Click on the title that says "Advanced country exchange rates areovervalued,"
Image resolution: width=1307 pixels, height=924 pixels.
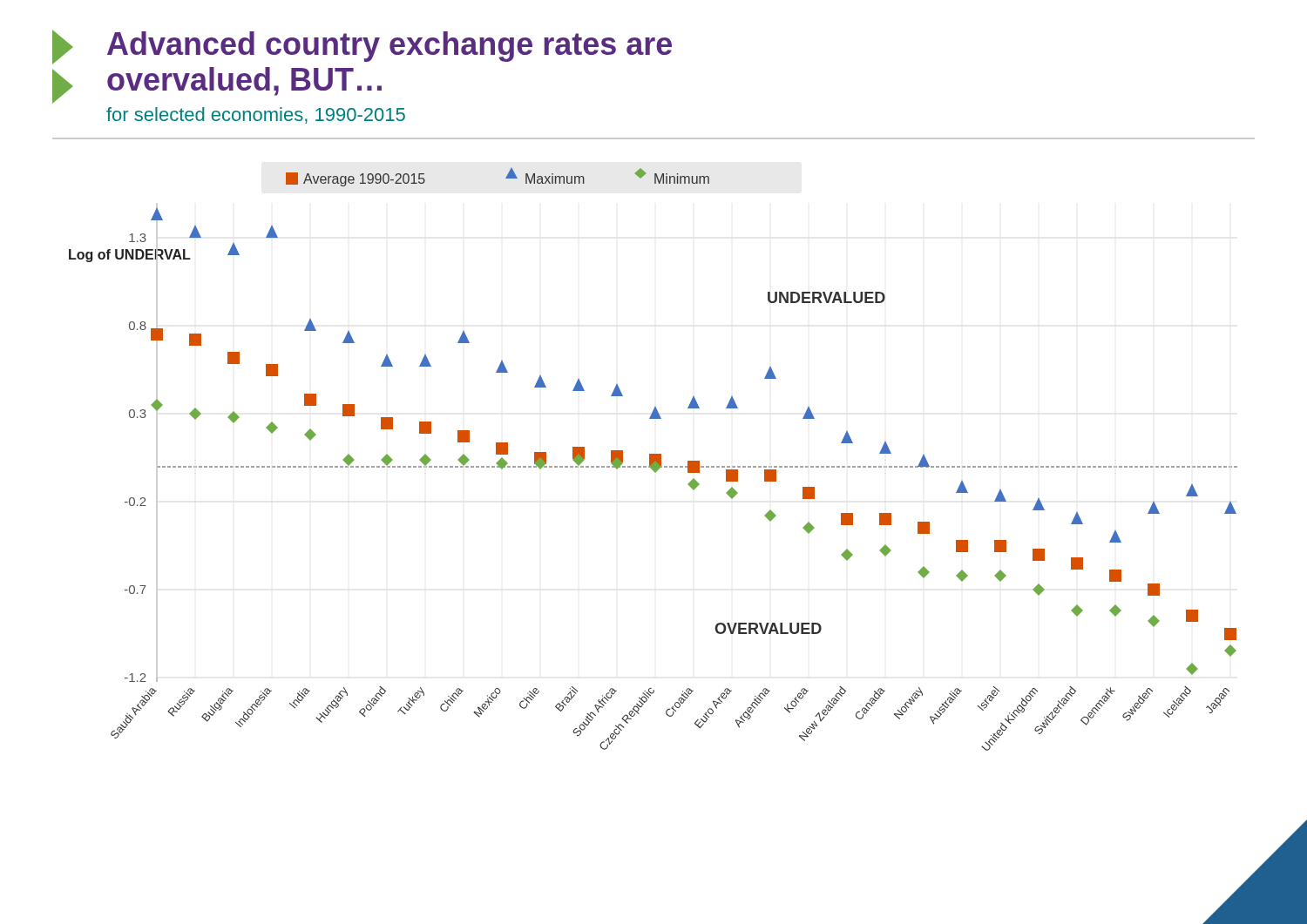363,76
